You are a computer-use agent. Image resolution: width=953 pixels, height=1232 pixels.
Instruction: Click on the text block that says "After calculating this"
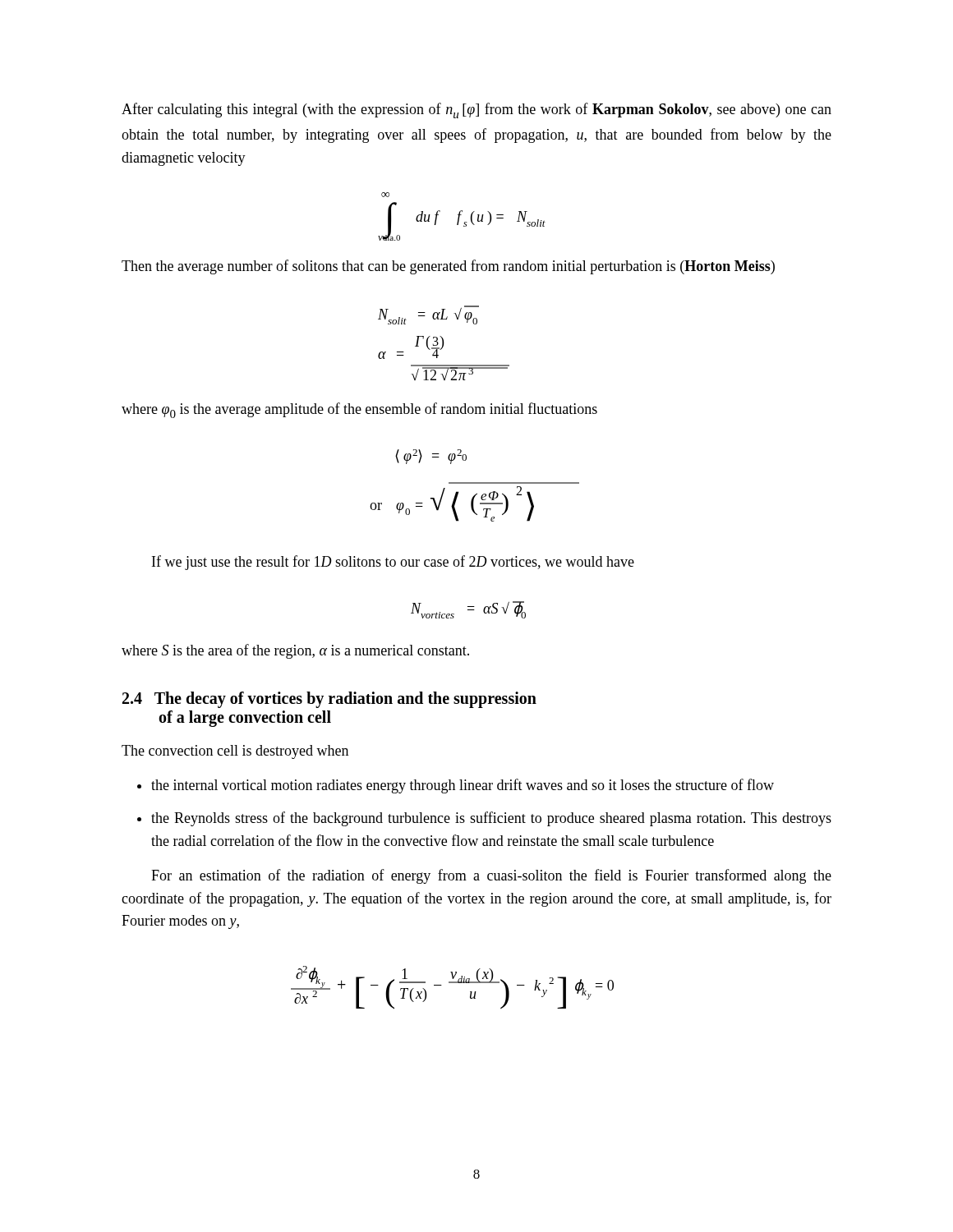coord(476,134)
